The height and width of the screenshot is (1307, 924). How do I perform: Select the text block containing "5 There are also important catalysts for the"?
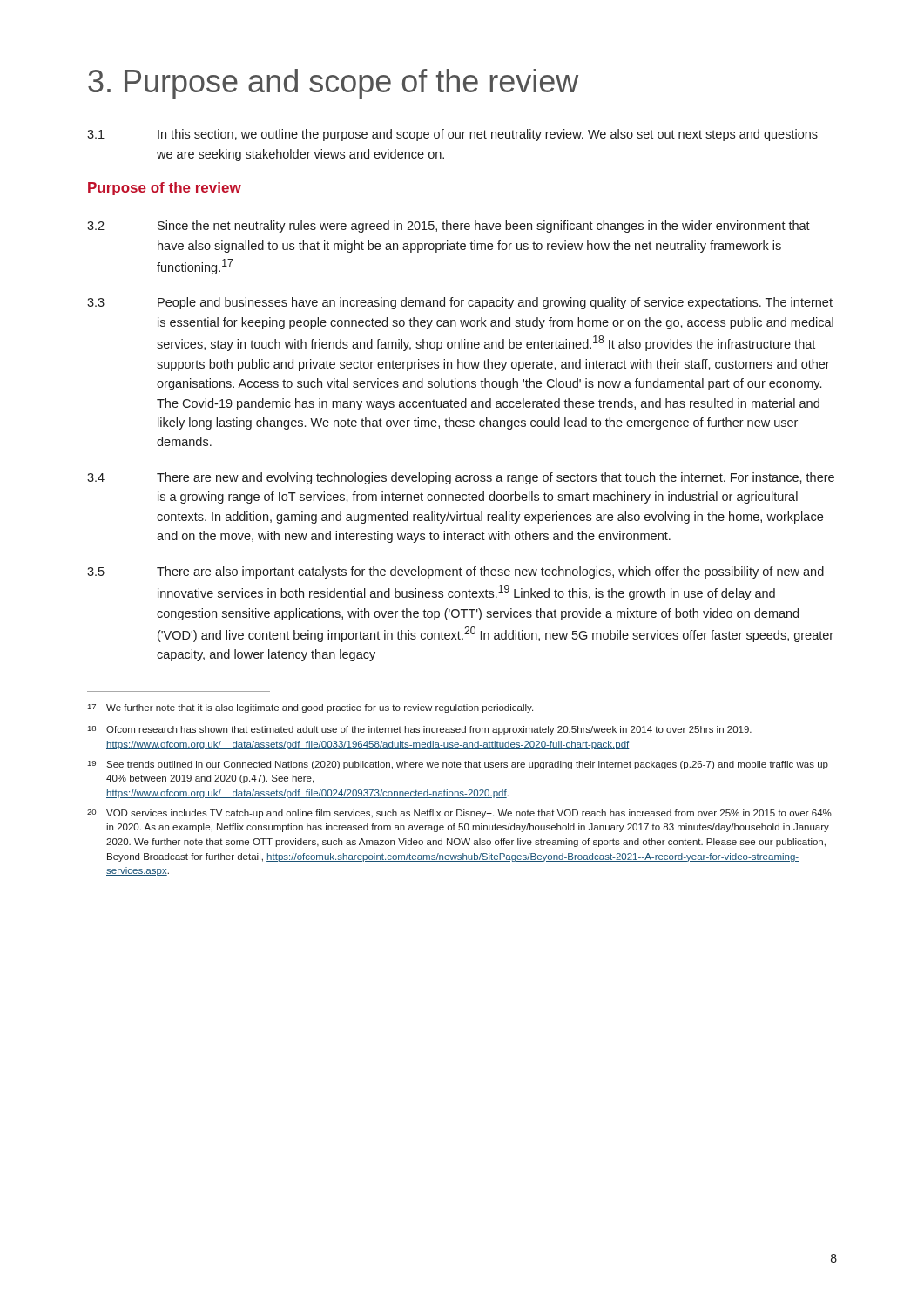(x=462, y=613)
